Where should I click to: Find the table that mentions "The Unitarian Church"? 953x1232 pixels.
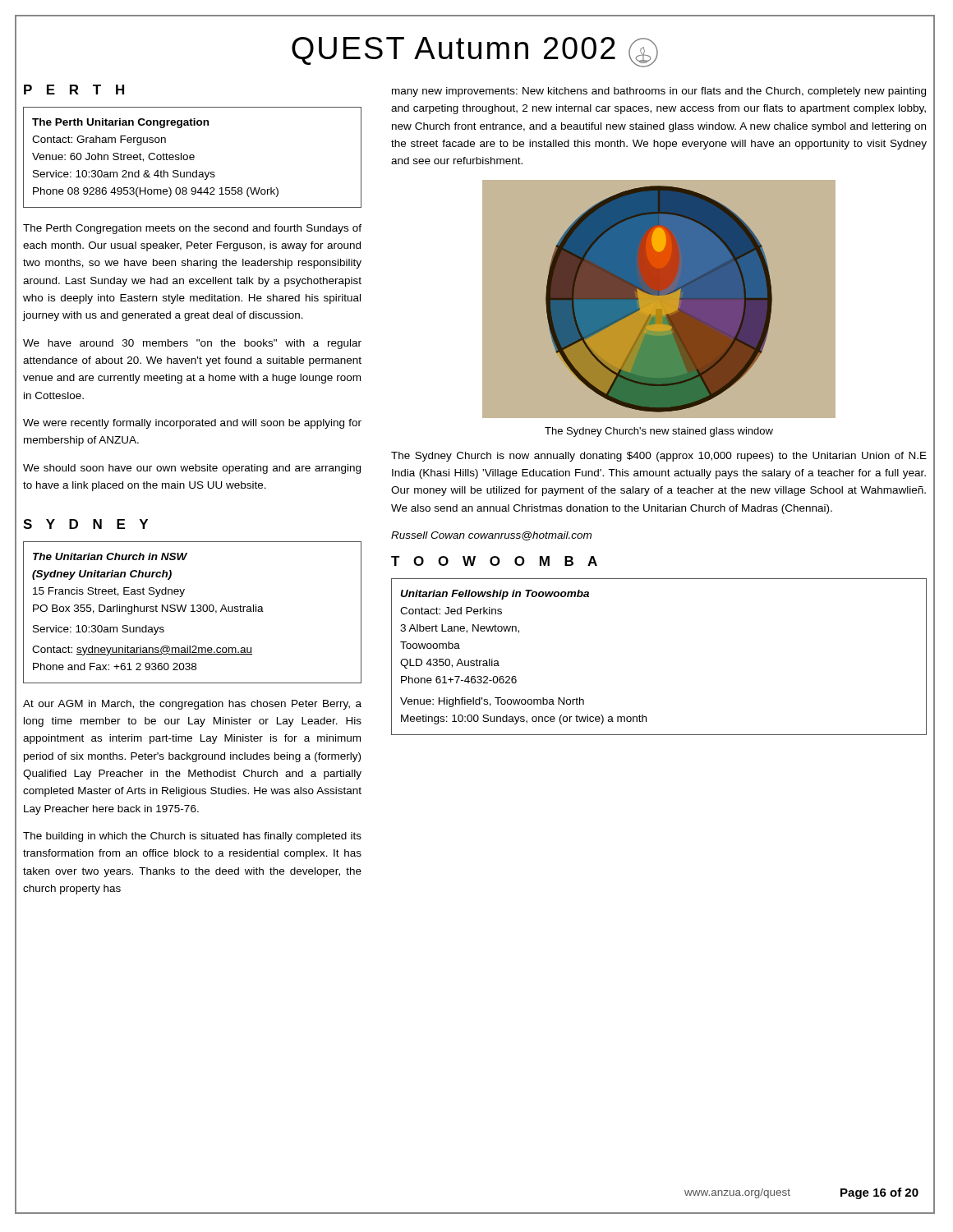click(192, 612)
